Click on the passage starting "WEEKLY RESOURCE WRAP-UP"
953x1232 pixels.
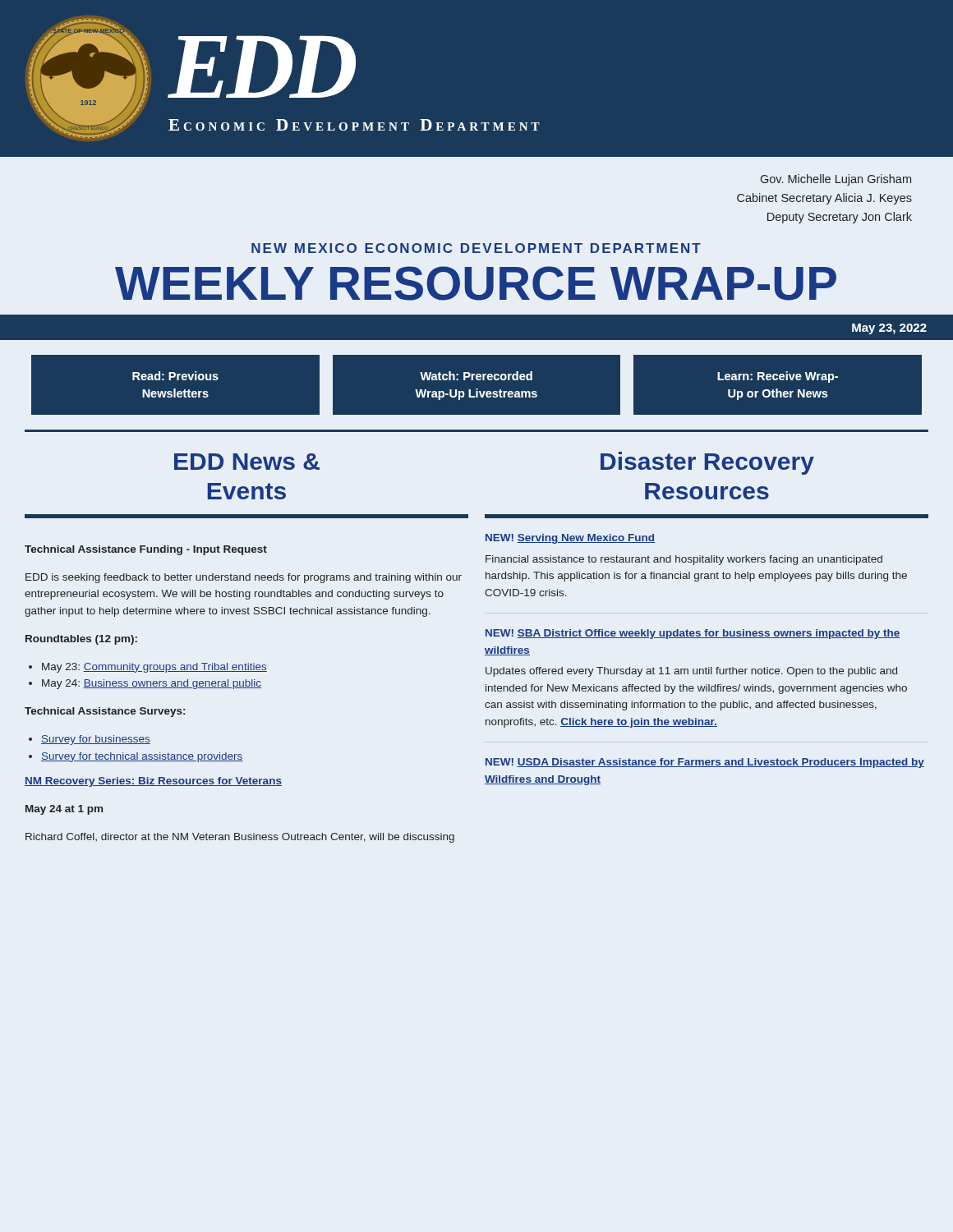476,283
